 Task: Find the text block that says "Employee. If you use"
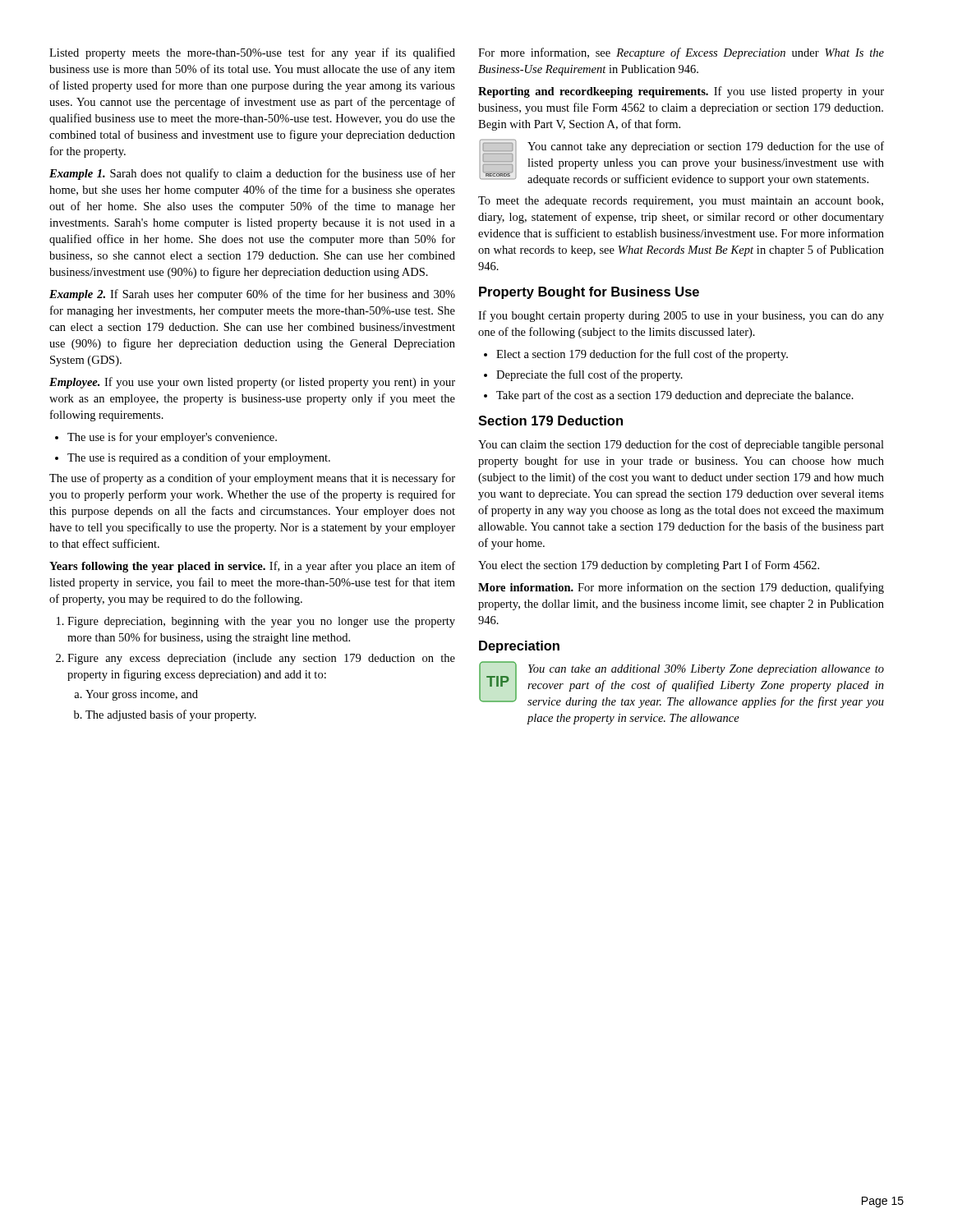[x=252, y=398]
